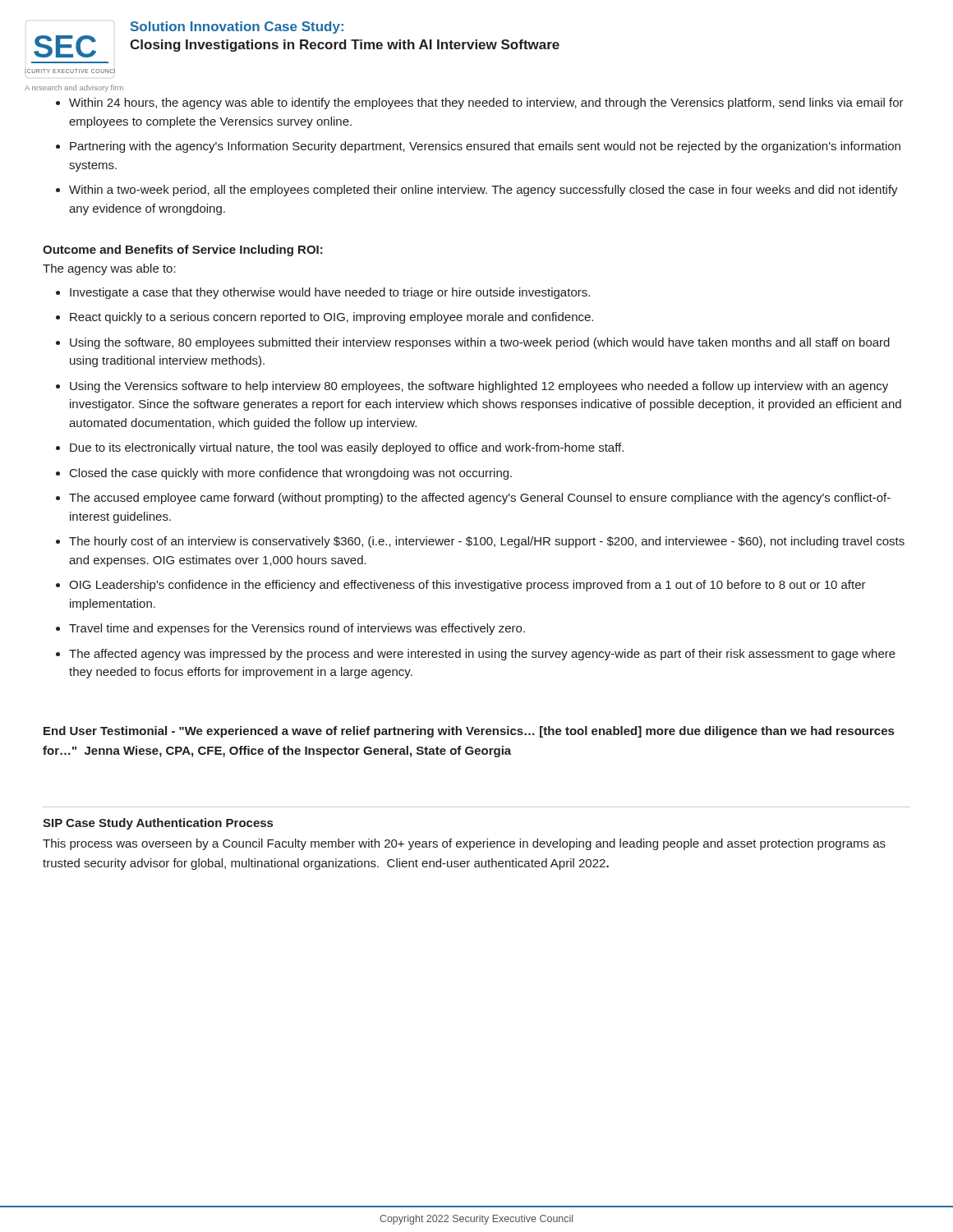
Task: Find the block on this page that starts "Closed the case quickly with more confidence that"
Action: click(291, 473)
